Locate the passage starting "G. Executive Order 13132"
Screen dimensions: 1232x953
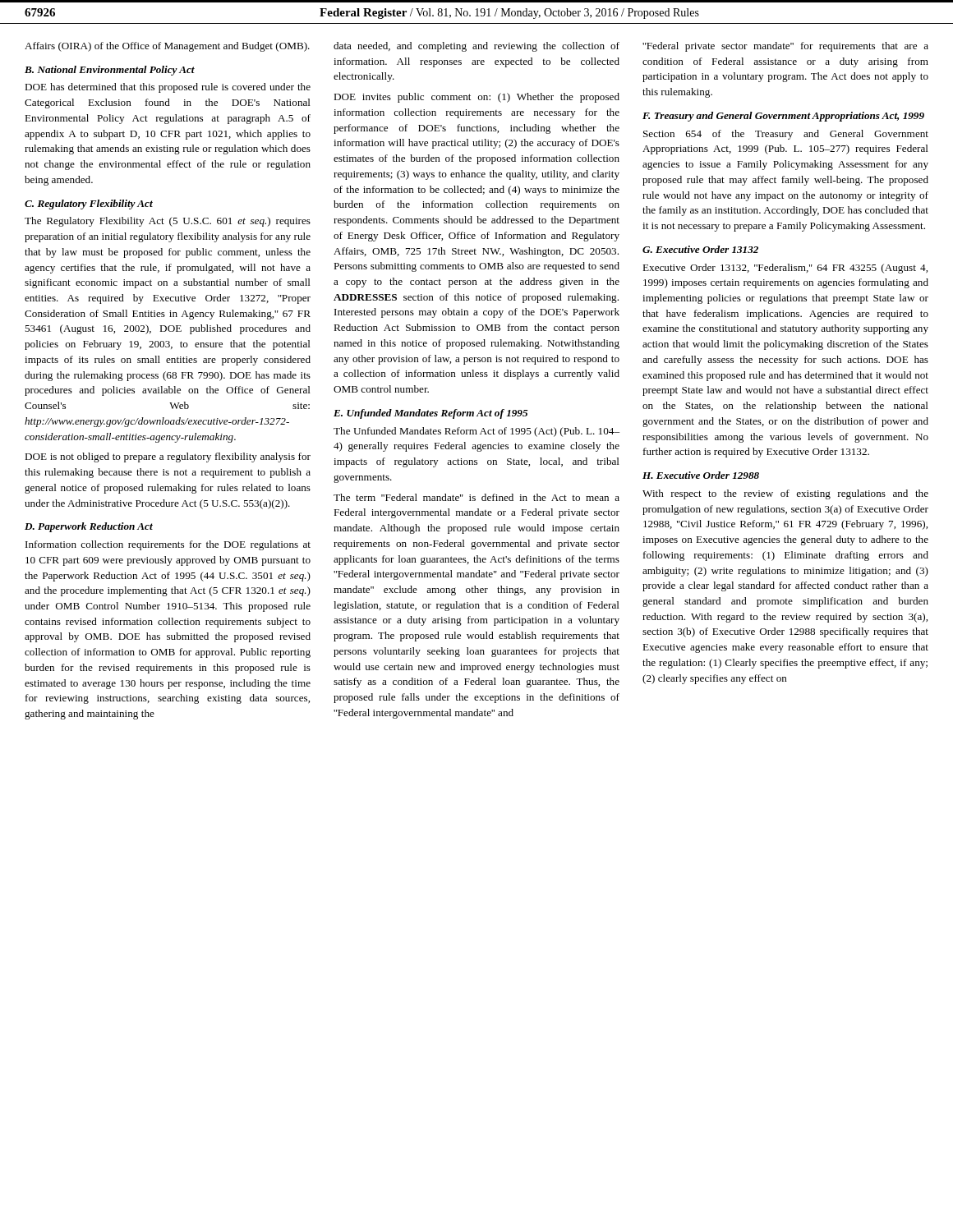click(701, 249)
